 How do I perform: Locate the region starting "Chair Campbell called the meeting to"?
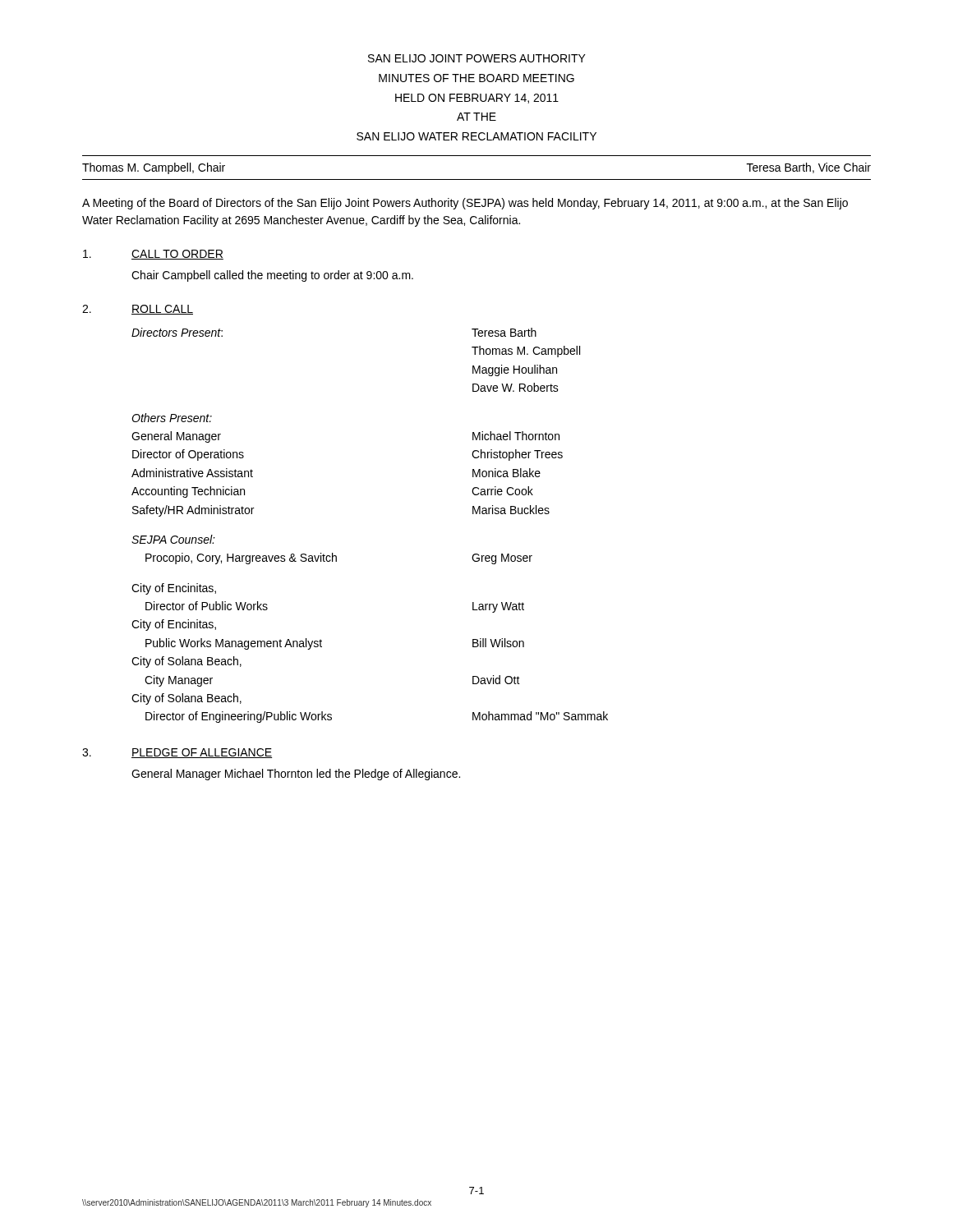click(x=273, y=275)
